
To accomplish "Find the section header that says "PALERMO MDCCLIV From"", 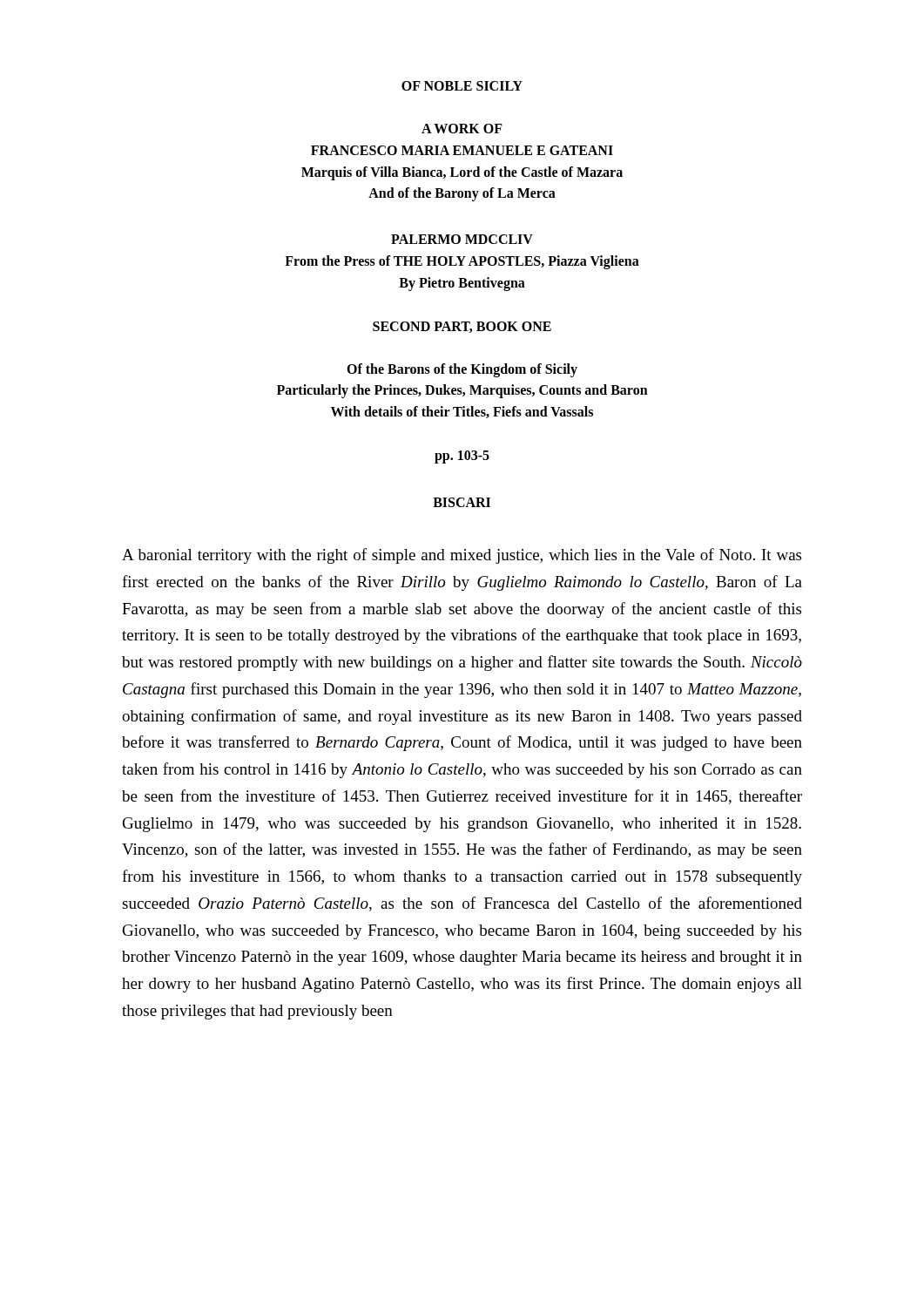I will pyautogui.click(x=462, y=261).
